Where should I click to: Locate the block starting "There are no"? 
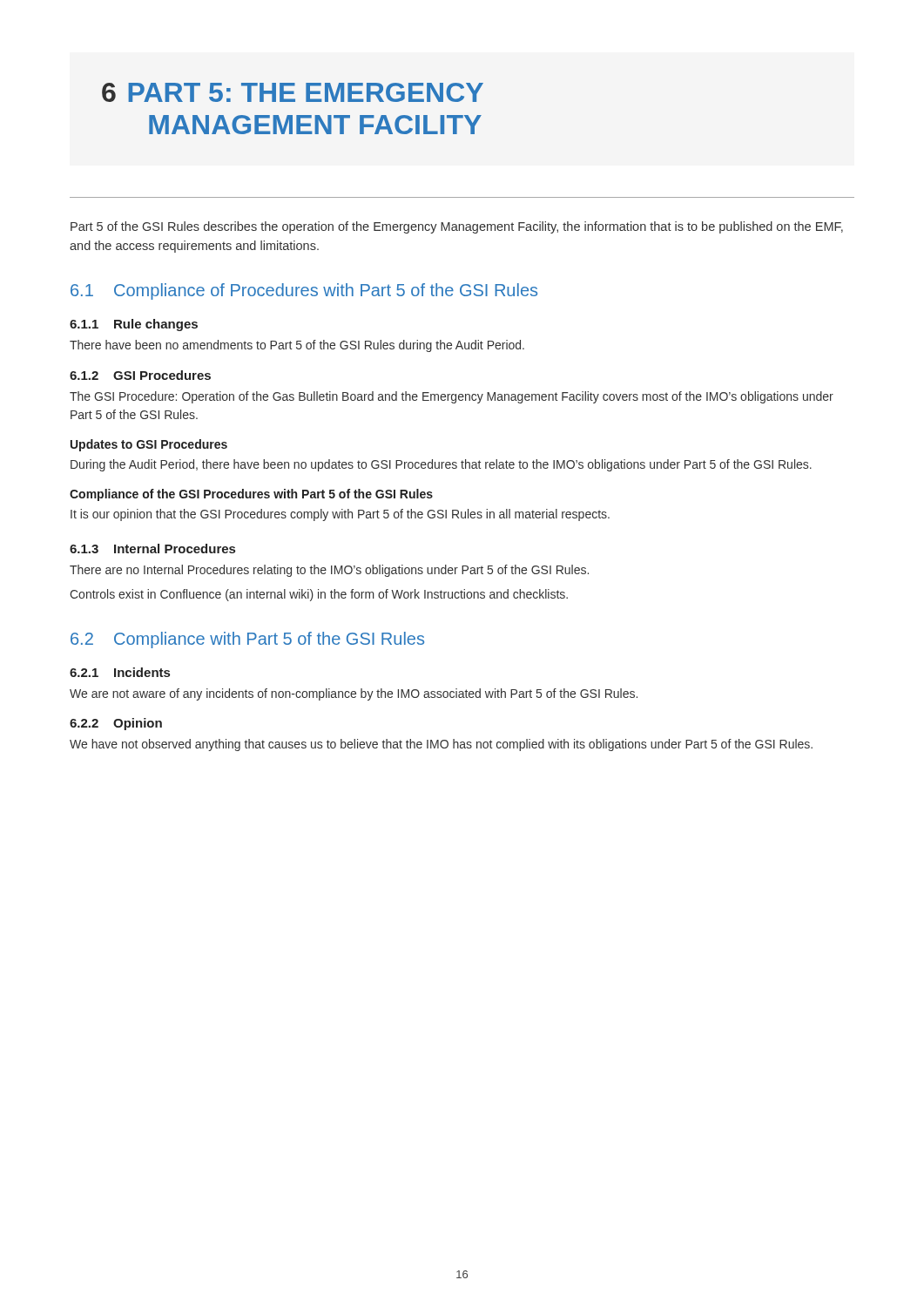[330, 570]
